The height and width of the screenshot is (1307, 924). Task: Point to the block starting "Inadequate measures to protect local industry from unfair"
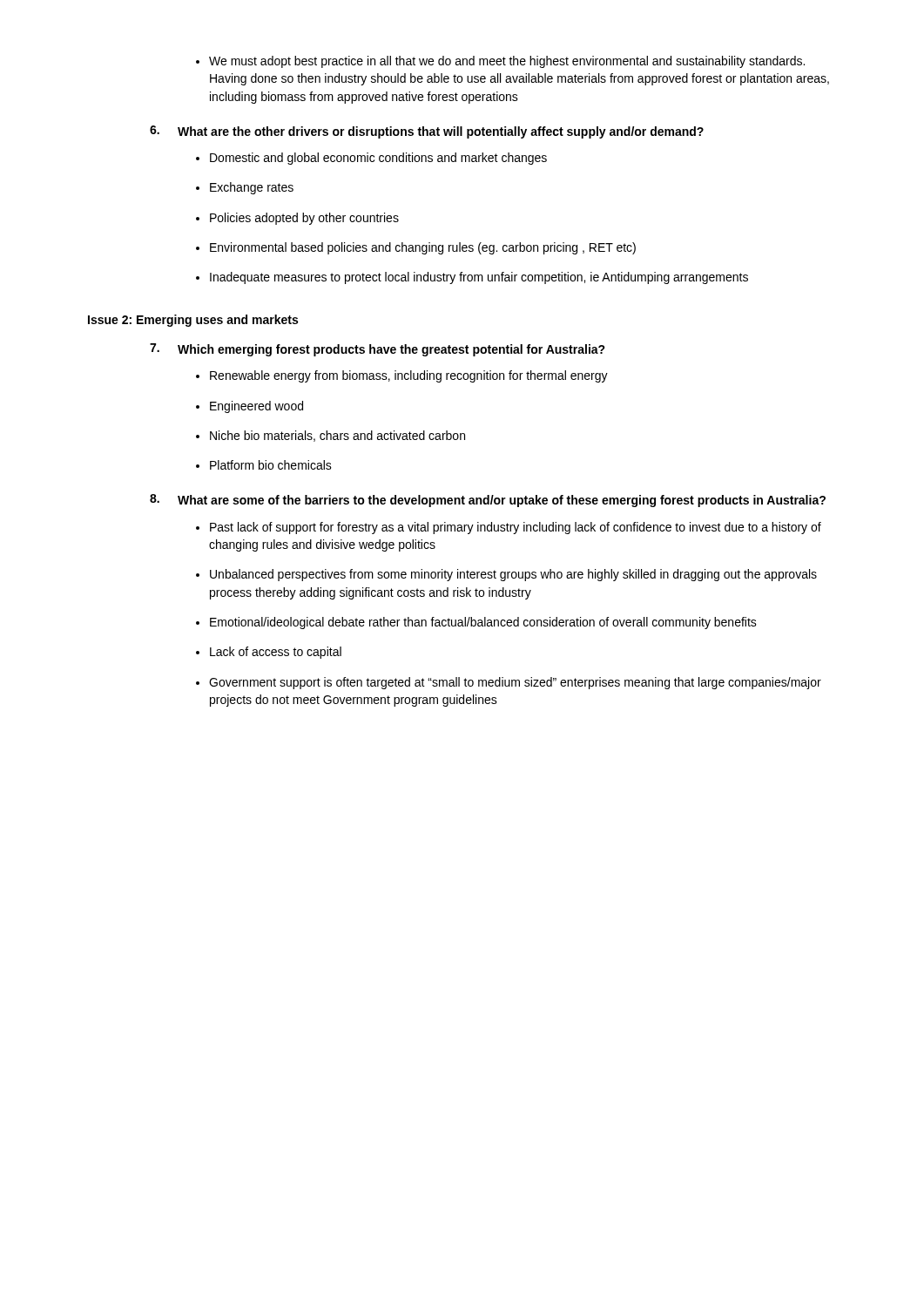[523, 278]
